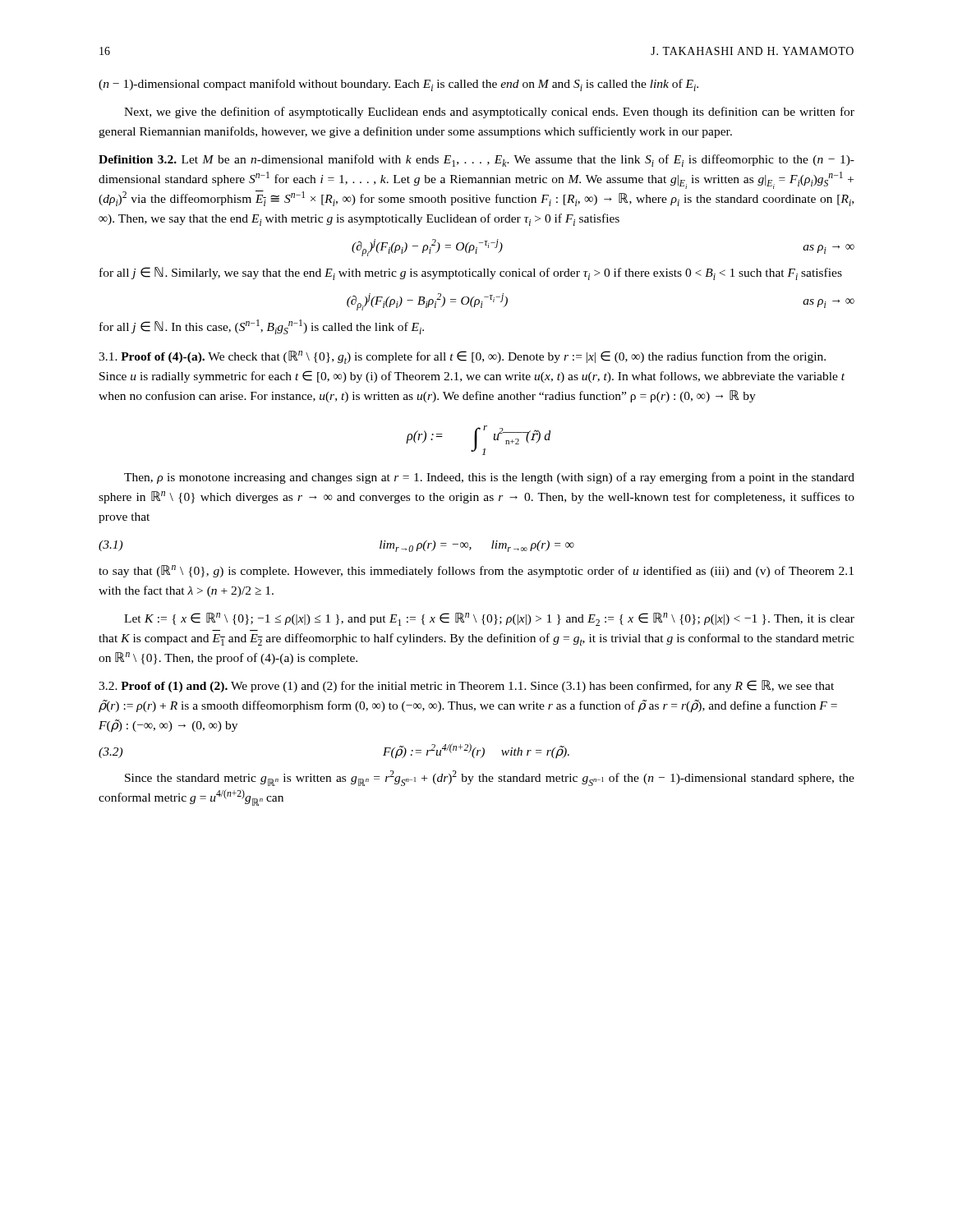Viewport: 953px width, 1232px height.
Task: Point to the section header beginning "3.2. Proof of (1) and (2). We prove"
Action: click(x=468, y=705)
